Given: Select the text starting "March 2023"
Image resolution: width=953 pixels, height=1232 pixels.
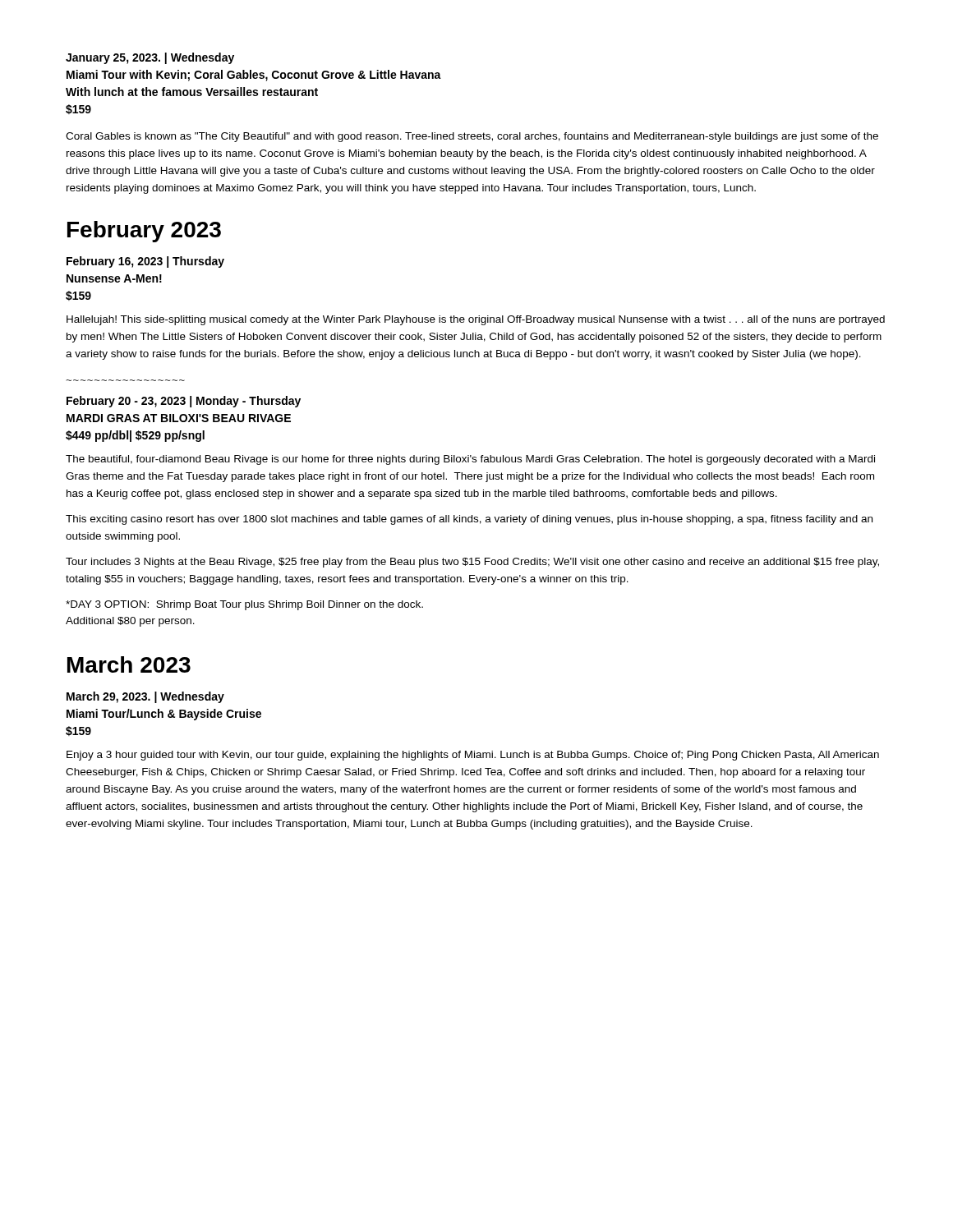Looking at the screenshot, I should pyautogui.click(x=128, y=665).
